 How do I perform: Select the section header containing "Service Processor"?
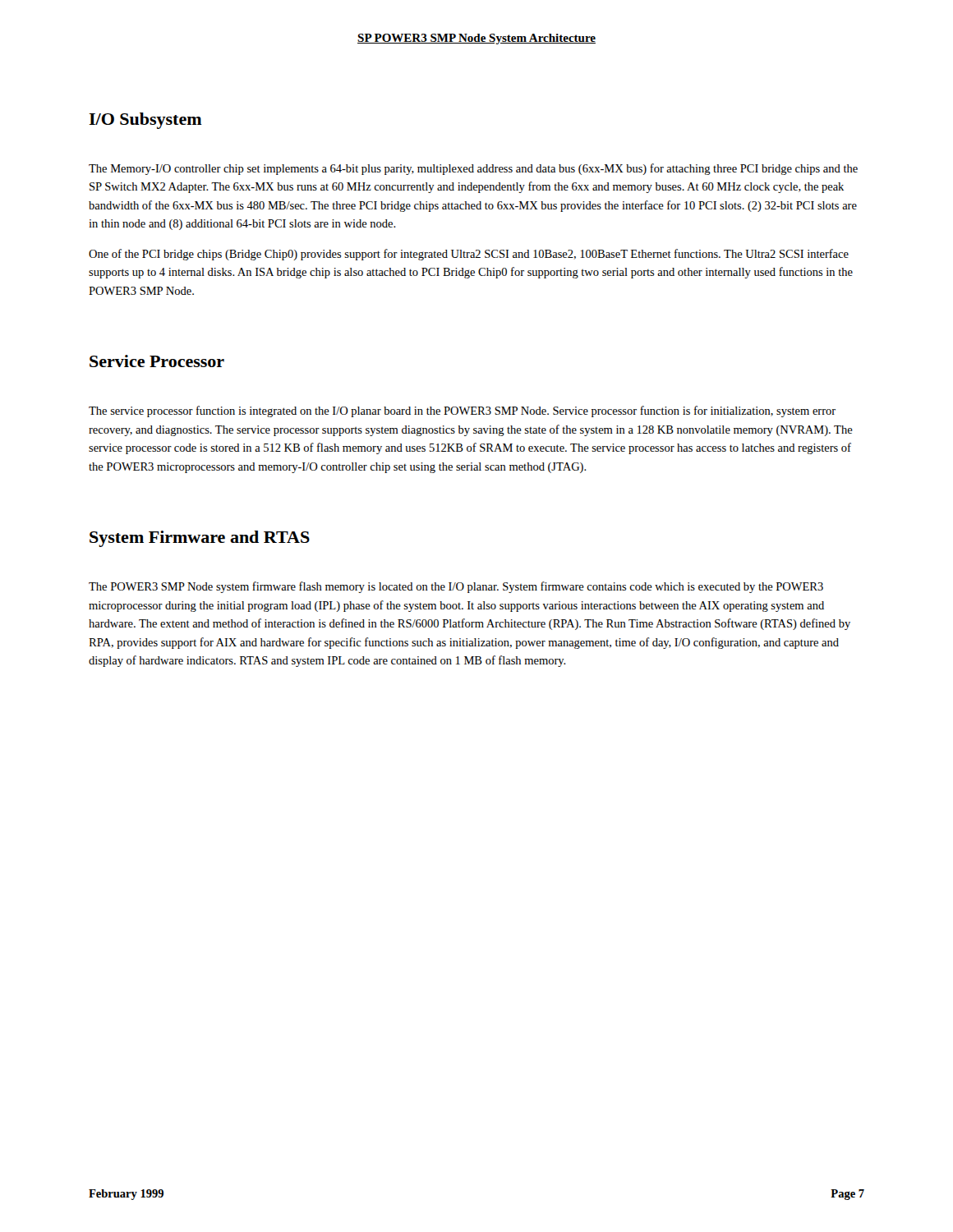[157, 361]
